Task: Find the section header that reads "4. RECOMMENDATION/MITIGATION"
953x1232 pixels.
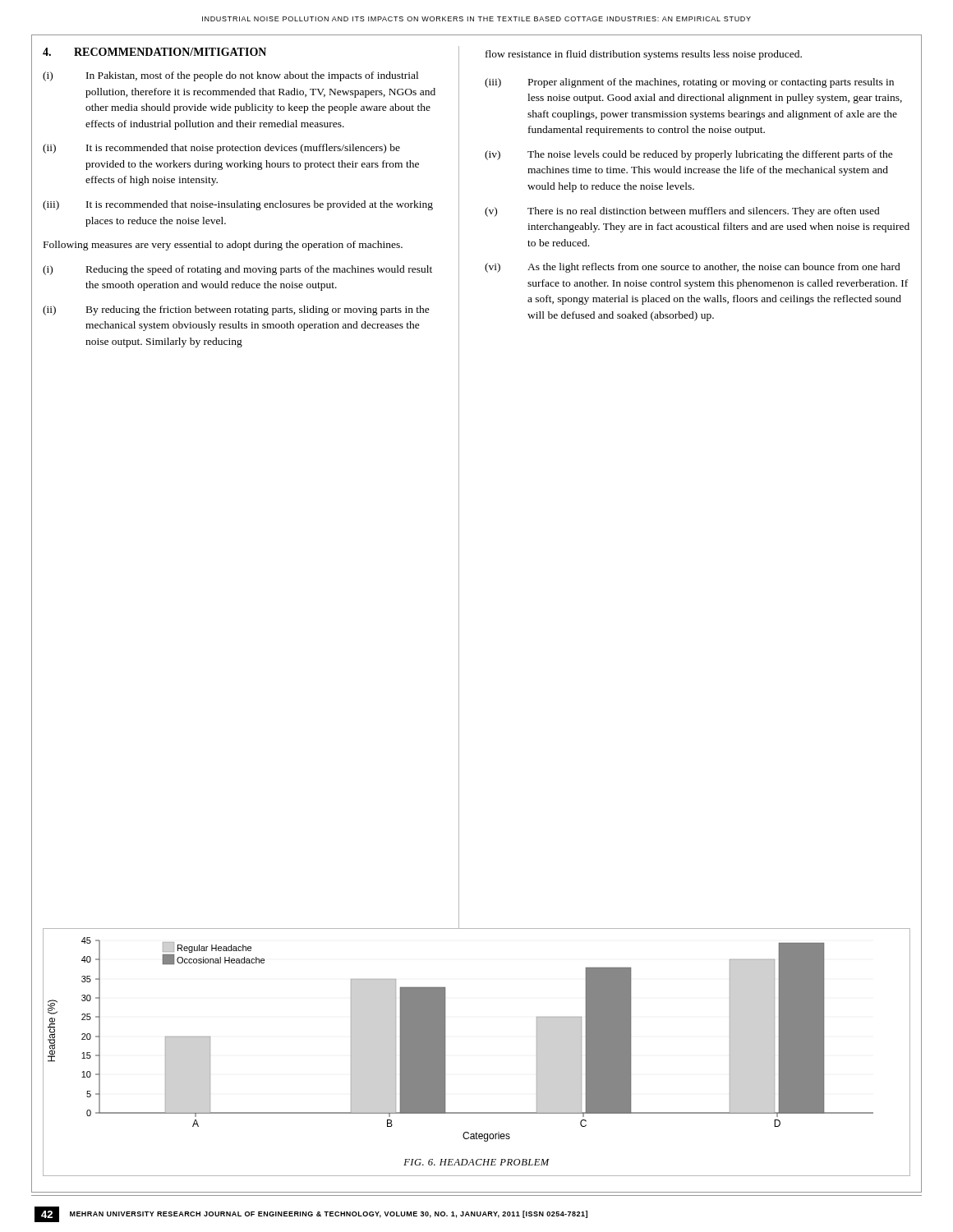Action: 155,53
